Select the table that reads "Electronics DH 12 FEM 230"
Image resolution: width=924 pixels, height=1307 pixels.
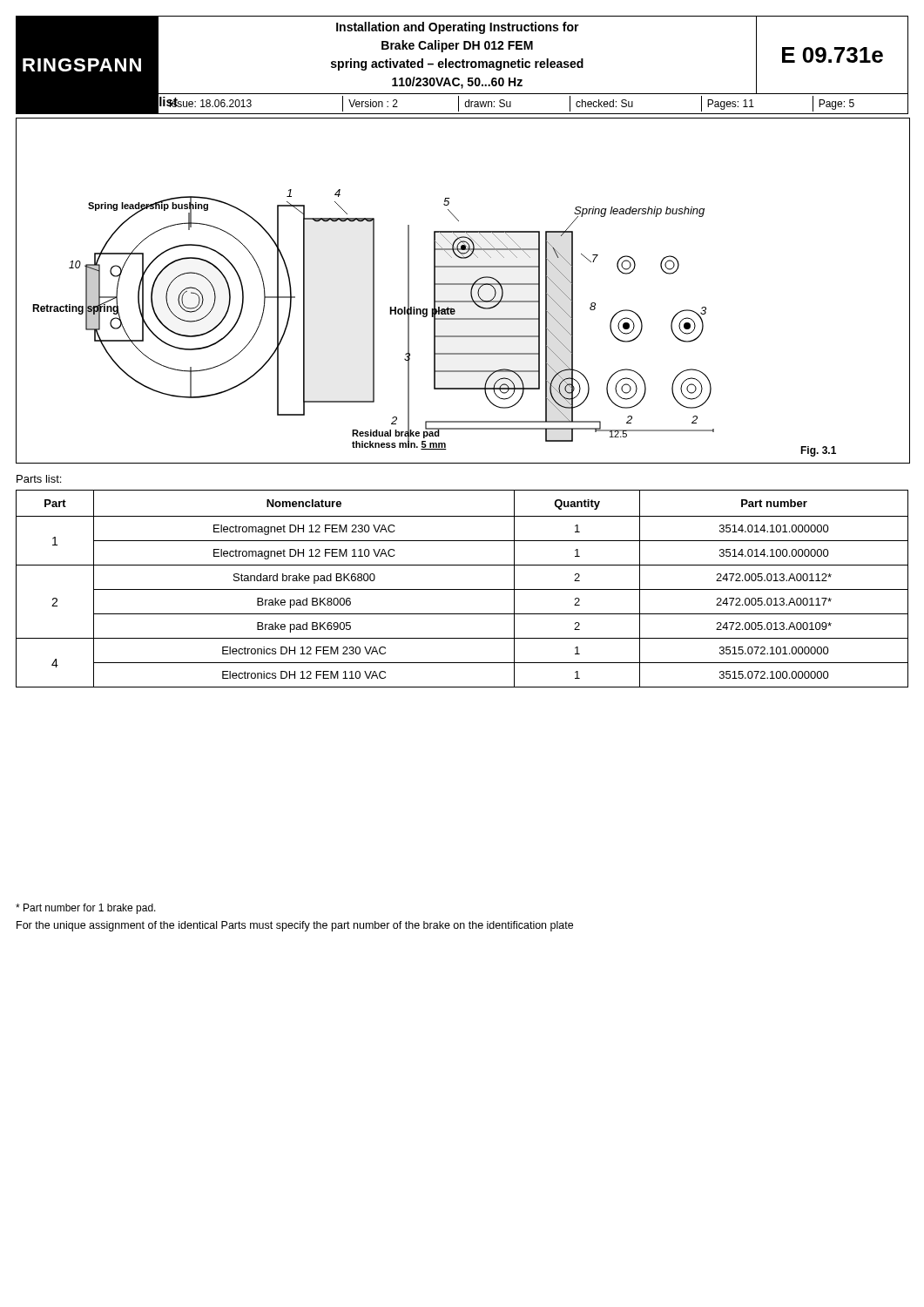462,589
